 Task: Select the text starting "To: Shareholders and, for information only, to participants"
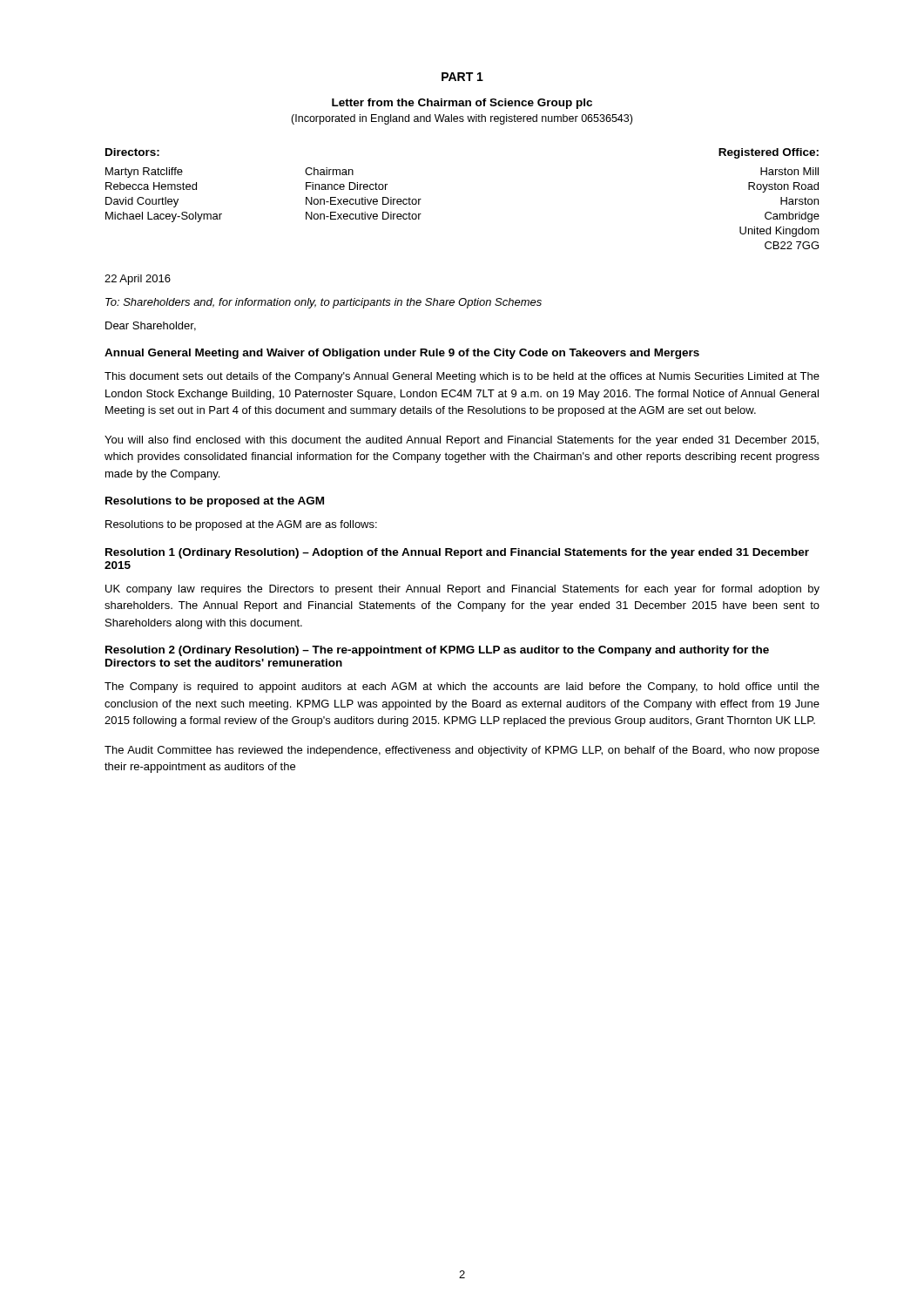point(323,302)
